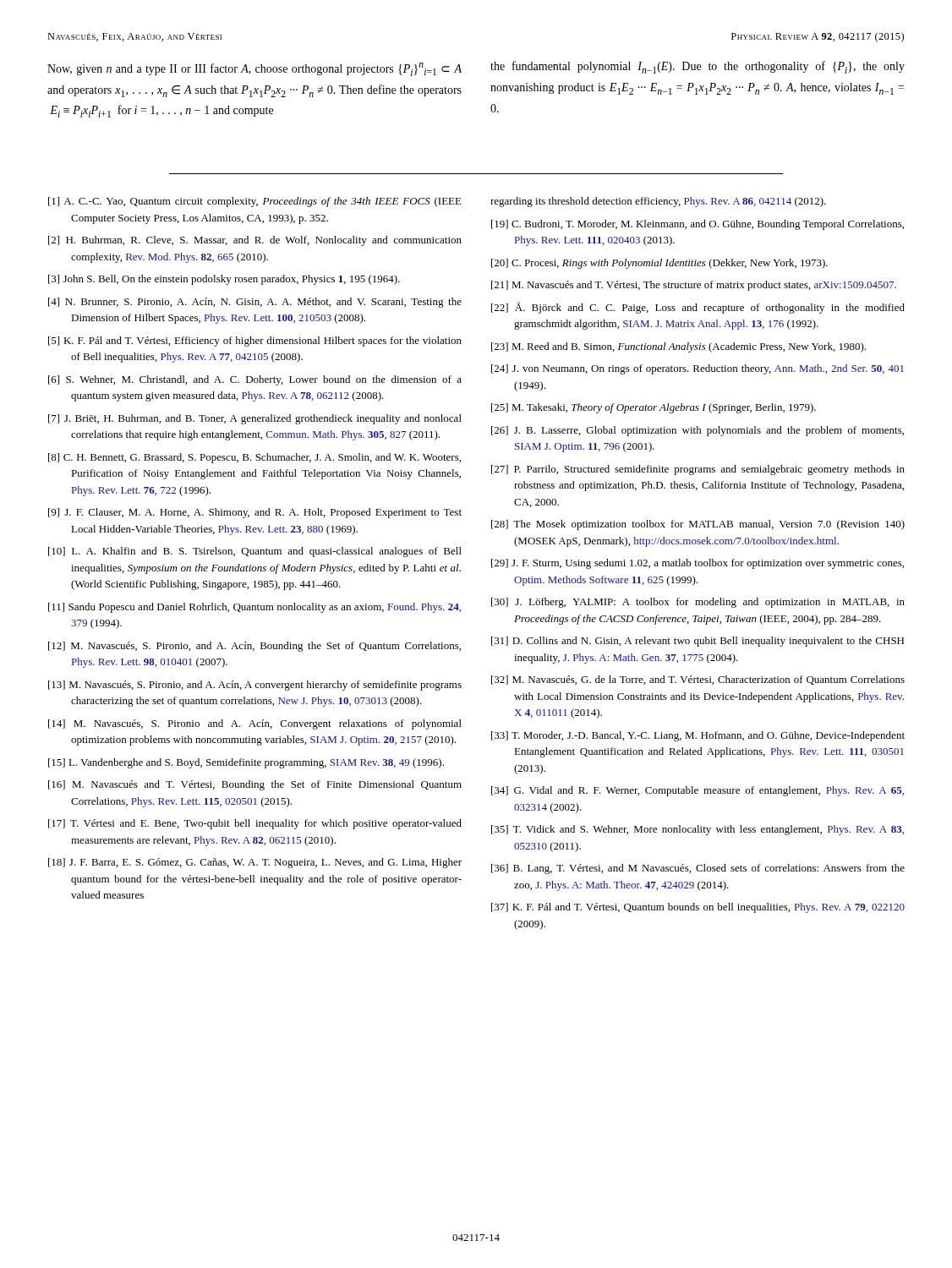Screen dimensions: 1268x952
Task: Find the list item with the text "[23] M. Reed and B. Simon, Functional"
Action: point(678,346)
